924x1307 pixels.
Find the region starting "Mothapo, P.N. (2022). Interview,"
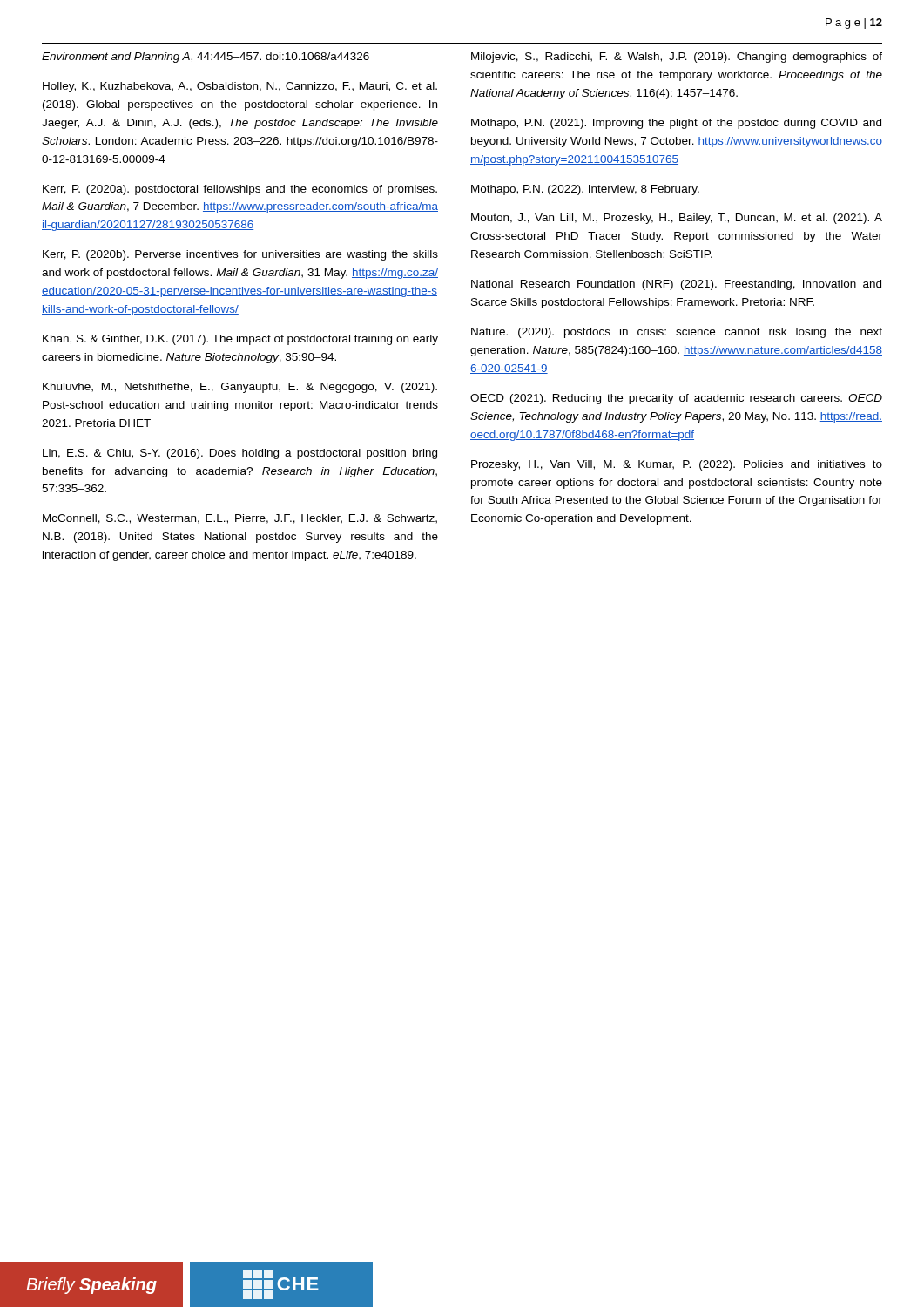click(x=585, y=188)
